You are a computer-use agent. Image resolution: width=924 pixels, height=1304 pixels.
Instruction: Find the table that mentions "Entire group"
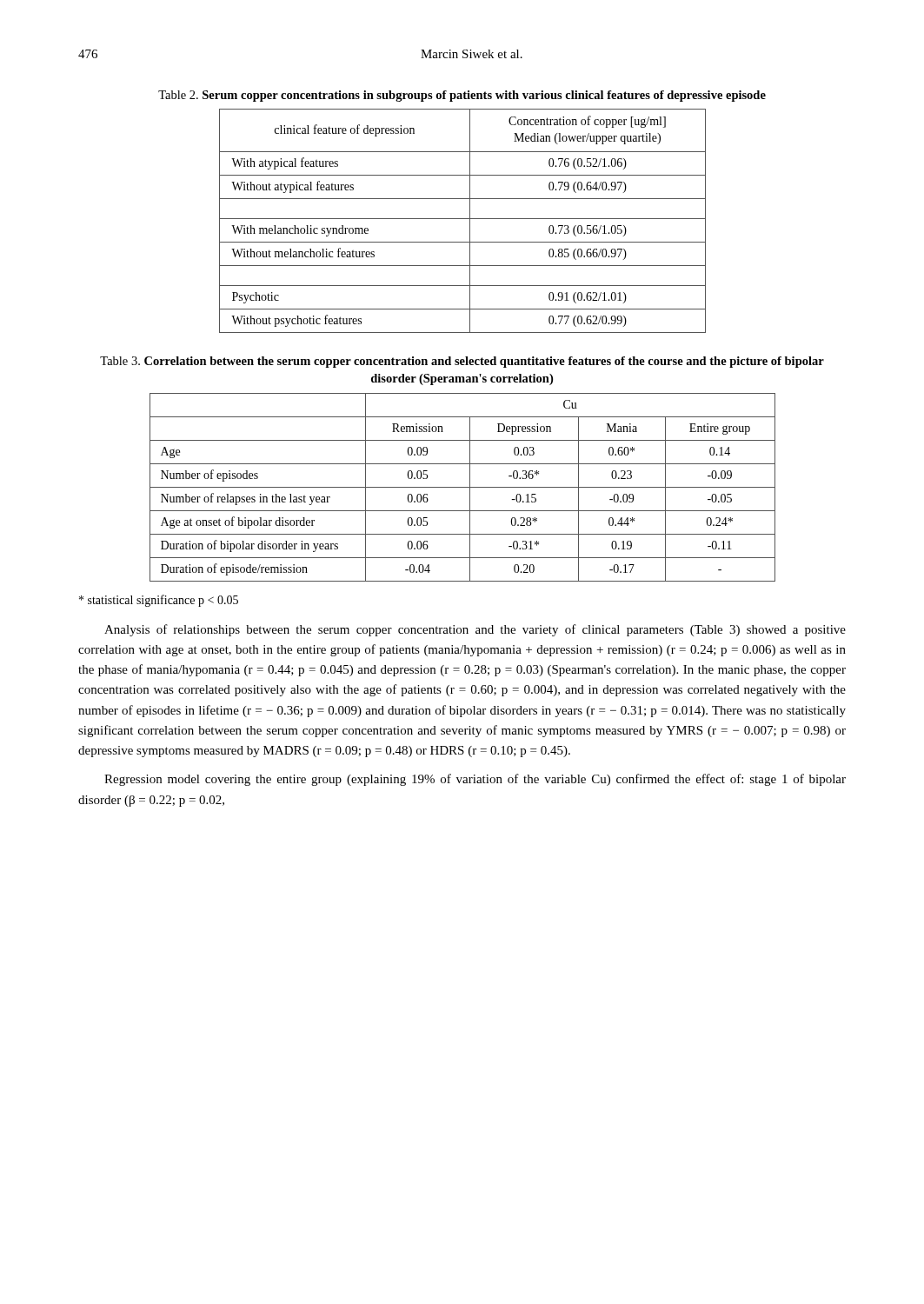click(462, 487)
